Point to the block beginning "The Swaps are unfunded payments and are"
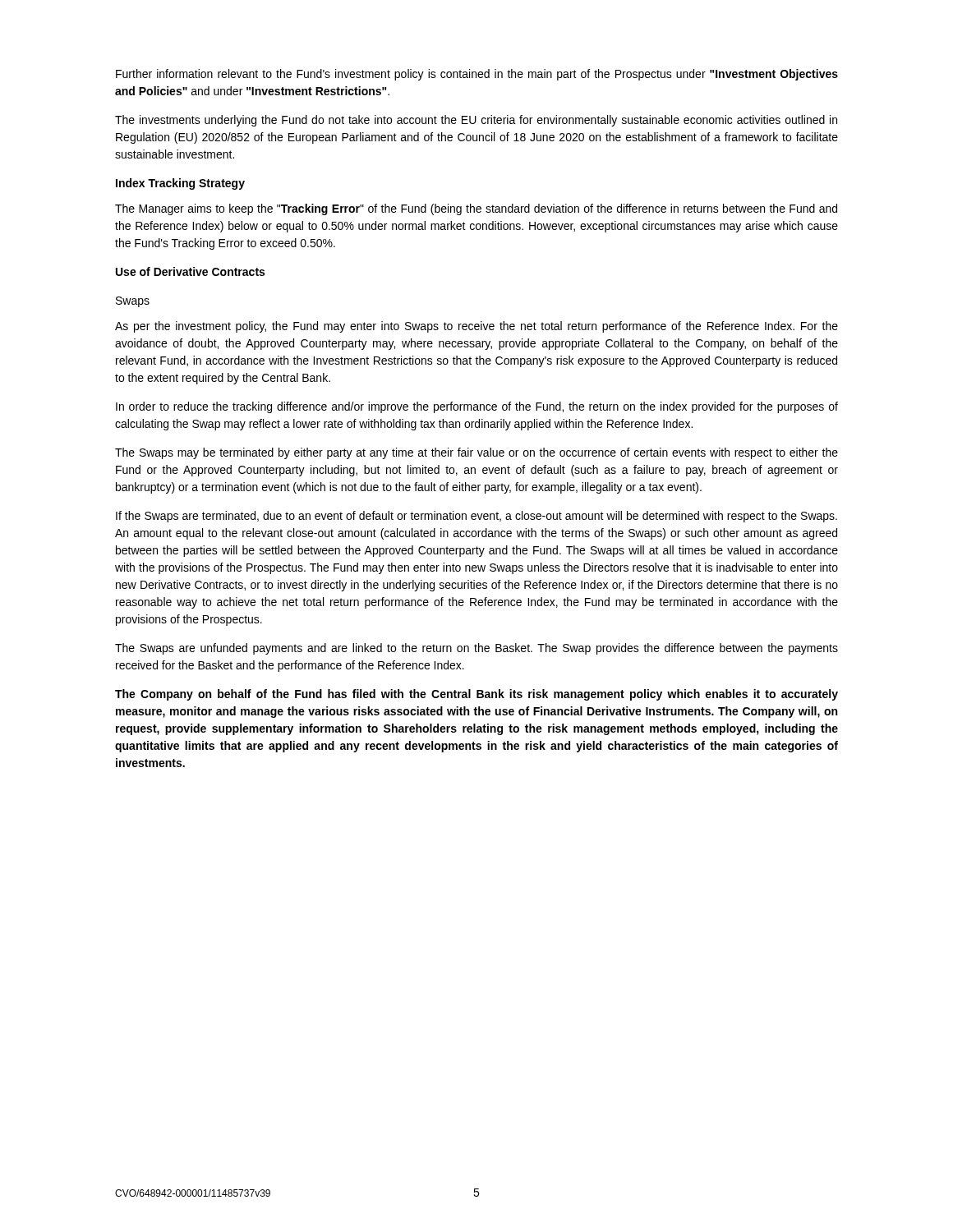Screen dimensions: 1232x953 (476, 657)
